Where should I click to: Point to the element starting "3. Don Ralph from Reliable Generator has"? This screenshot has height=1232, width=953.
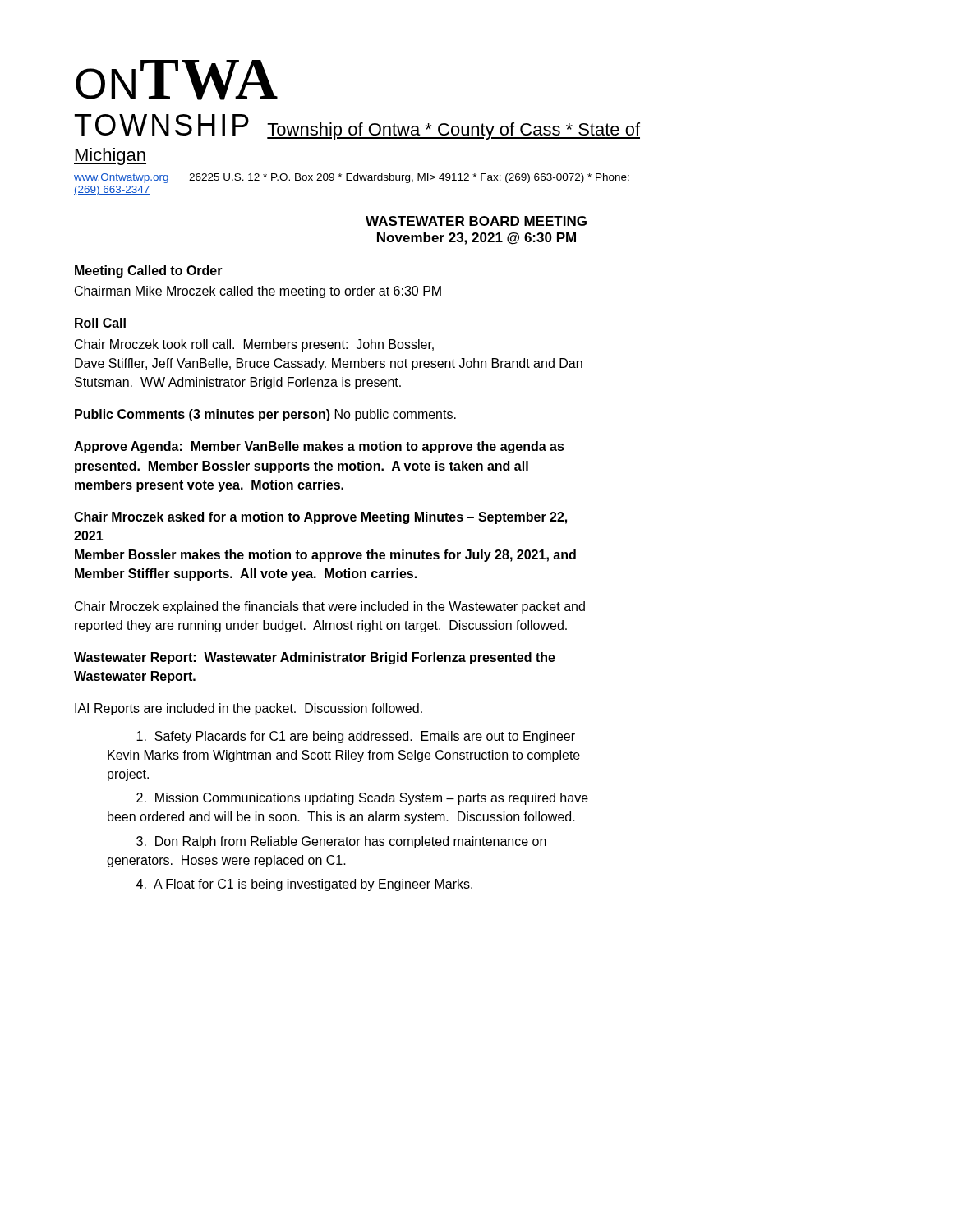(327, 851)
